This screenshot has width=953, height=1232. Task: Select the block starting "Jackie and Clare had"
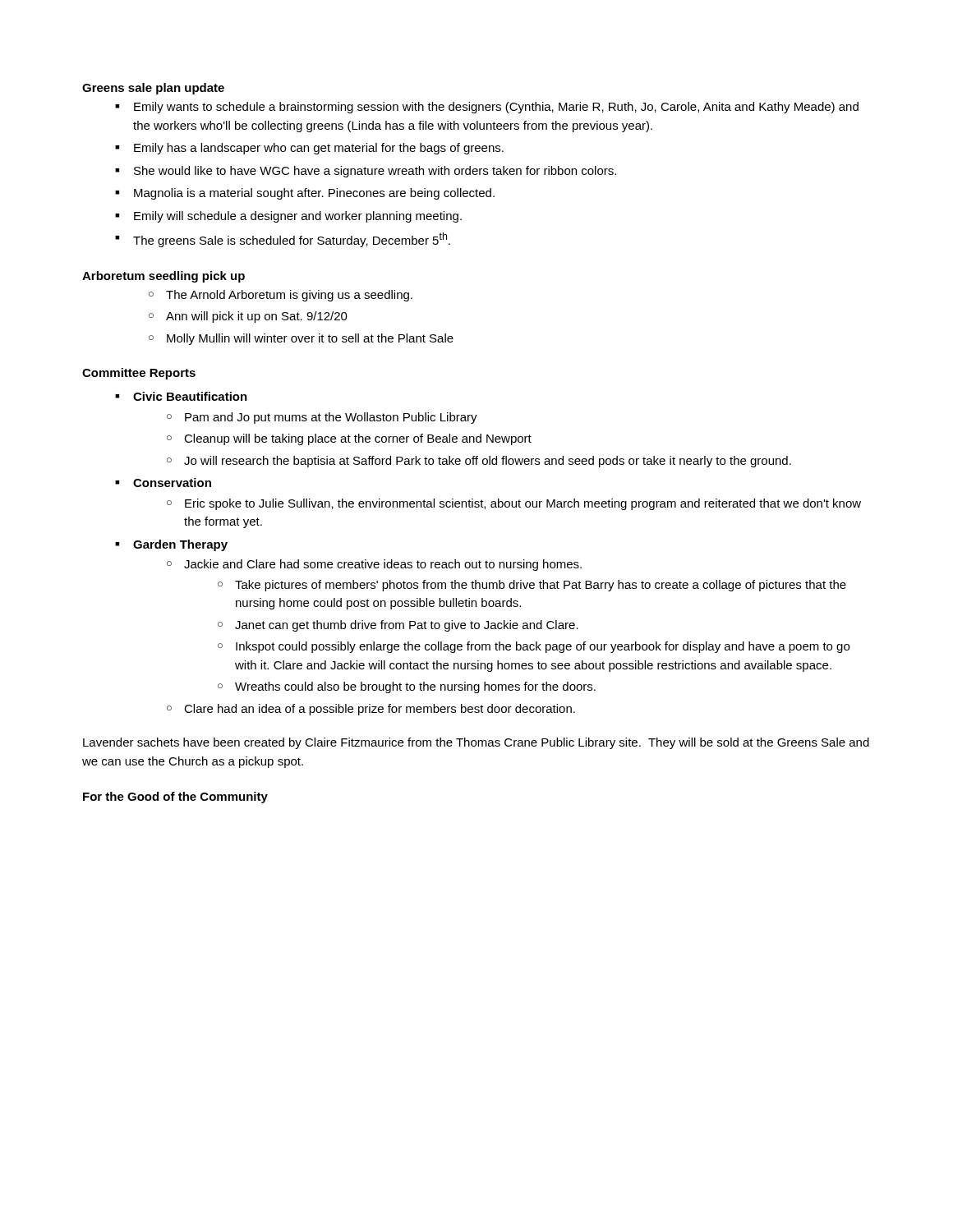[x=527, y=626]
